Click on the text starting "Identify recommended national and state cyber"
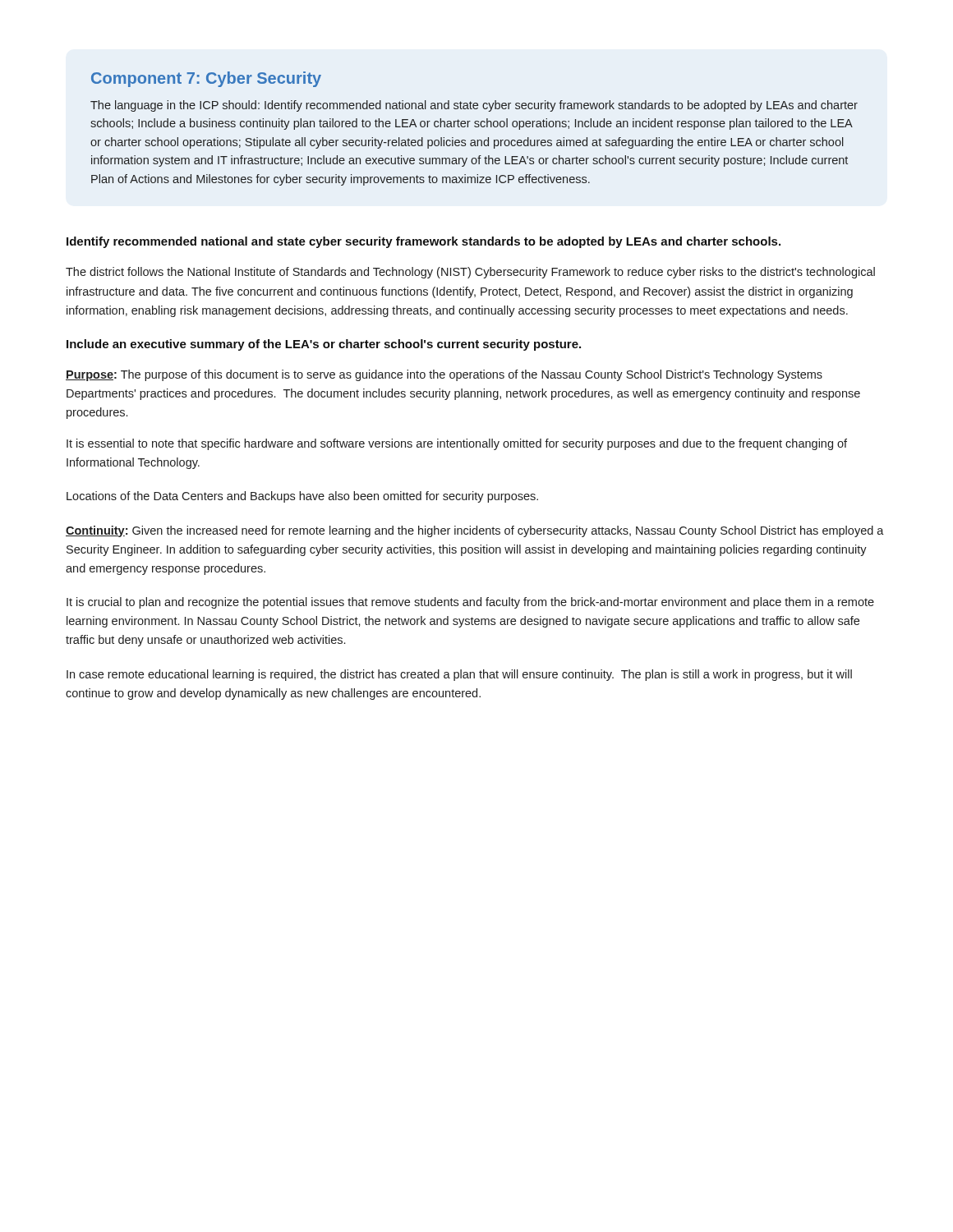Screen dimensions: 1232x953 (476, 242)
